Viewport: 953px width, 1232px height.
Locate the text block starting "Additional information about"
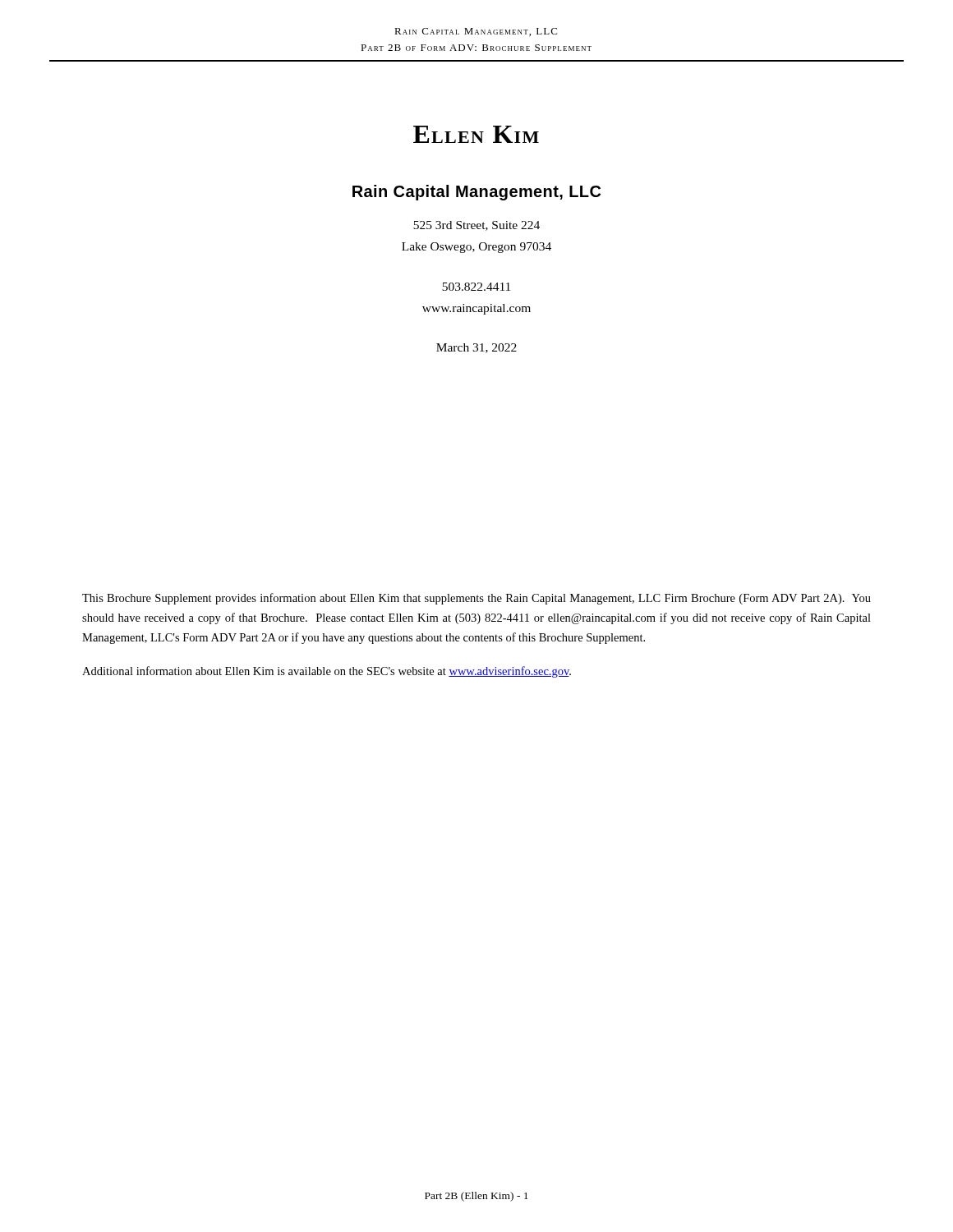[x=476, y=672]
